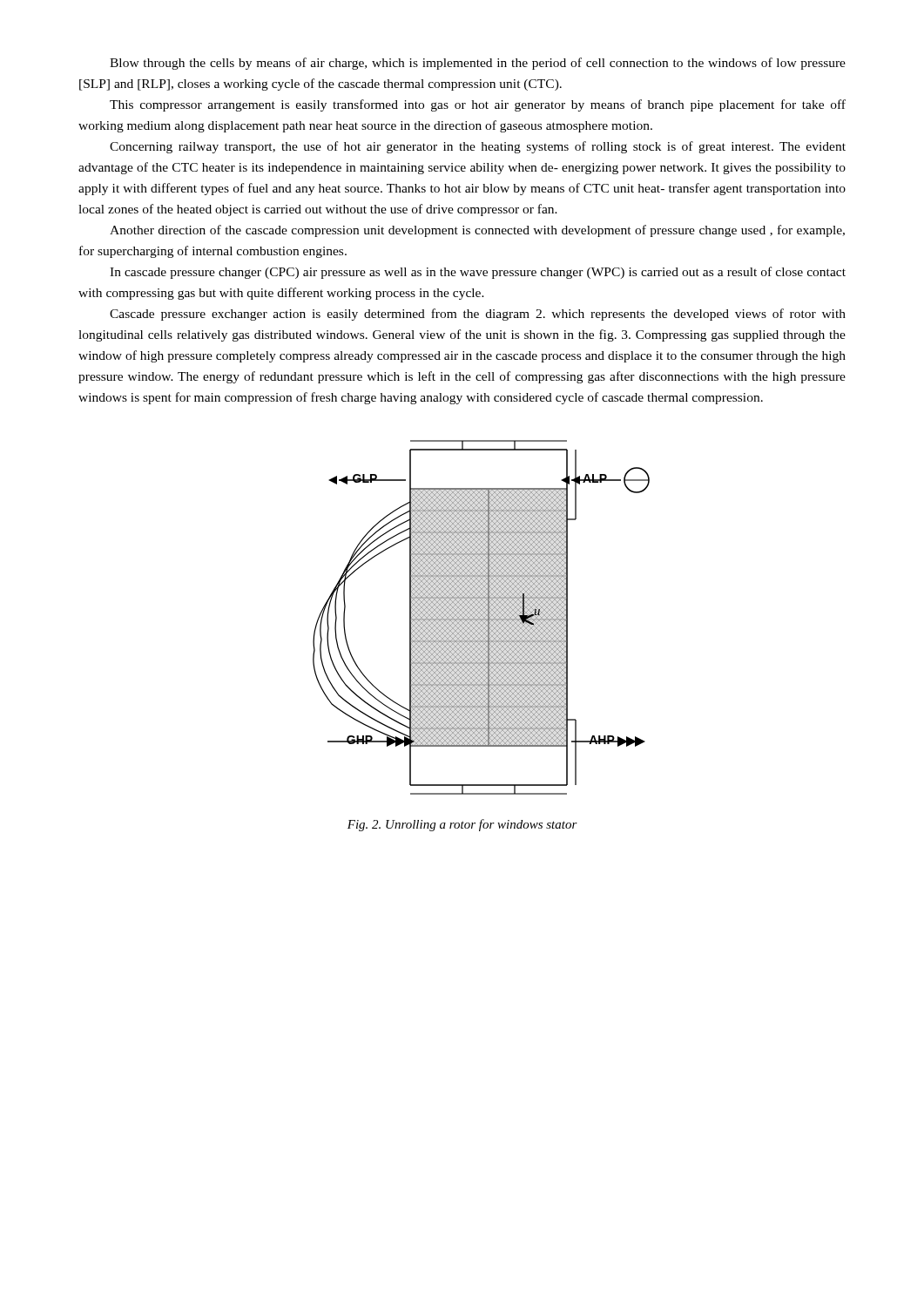
Task: Point to the block beginning "This compressor arrangement is easily transformed into gas"
Action: click(462, 115)
